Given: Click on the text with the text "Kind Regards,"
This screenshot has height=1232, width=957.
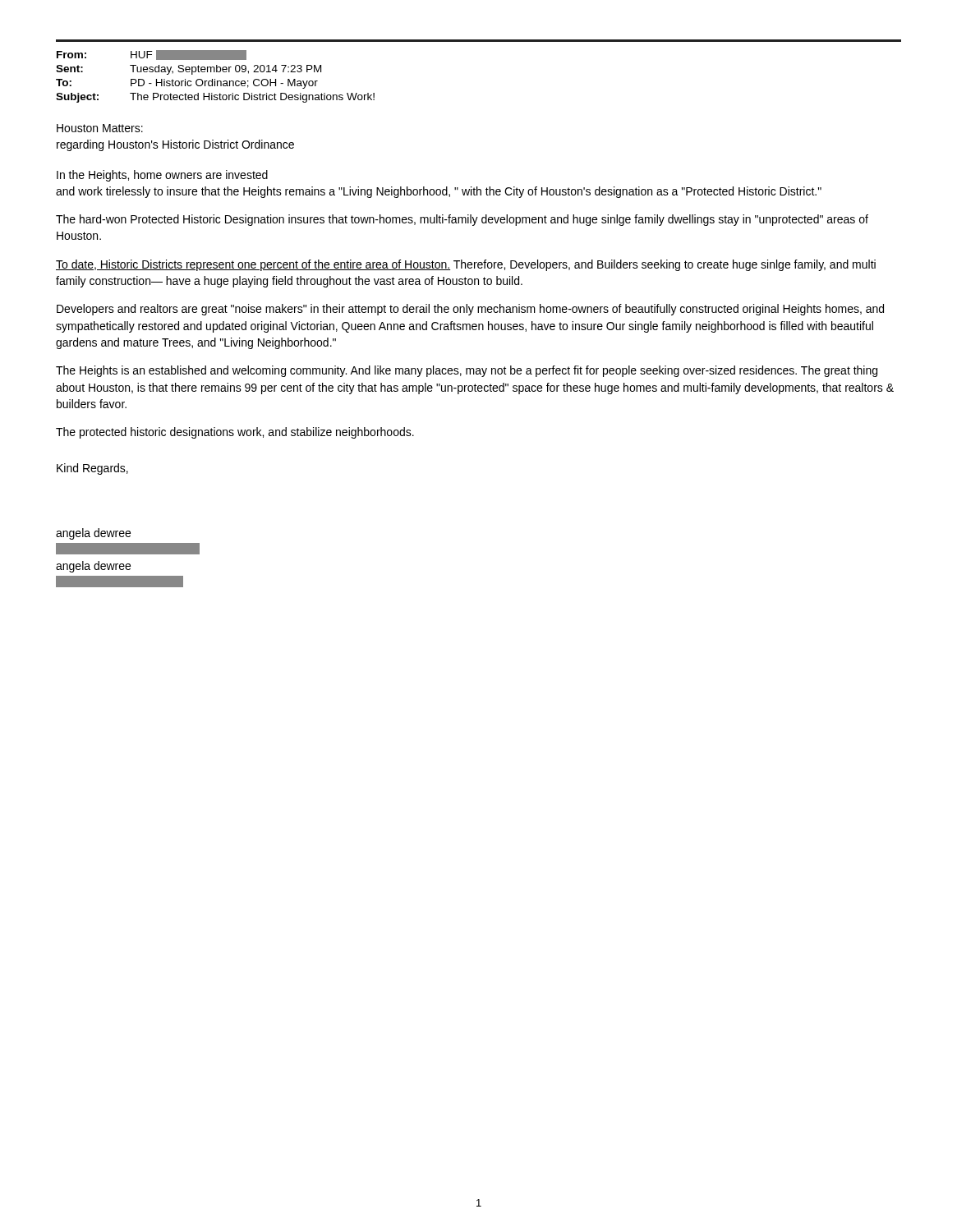Looking at the screenshot, I should click(92, 469).
